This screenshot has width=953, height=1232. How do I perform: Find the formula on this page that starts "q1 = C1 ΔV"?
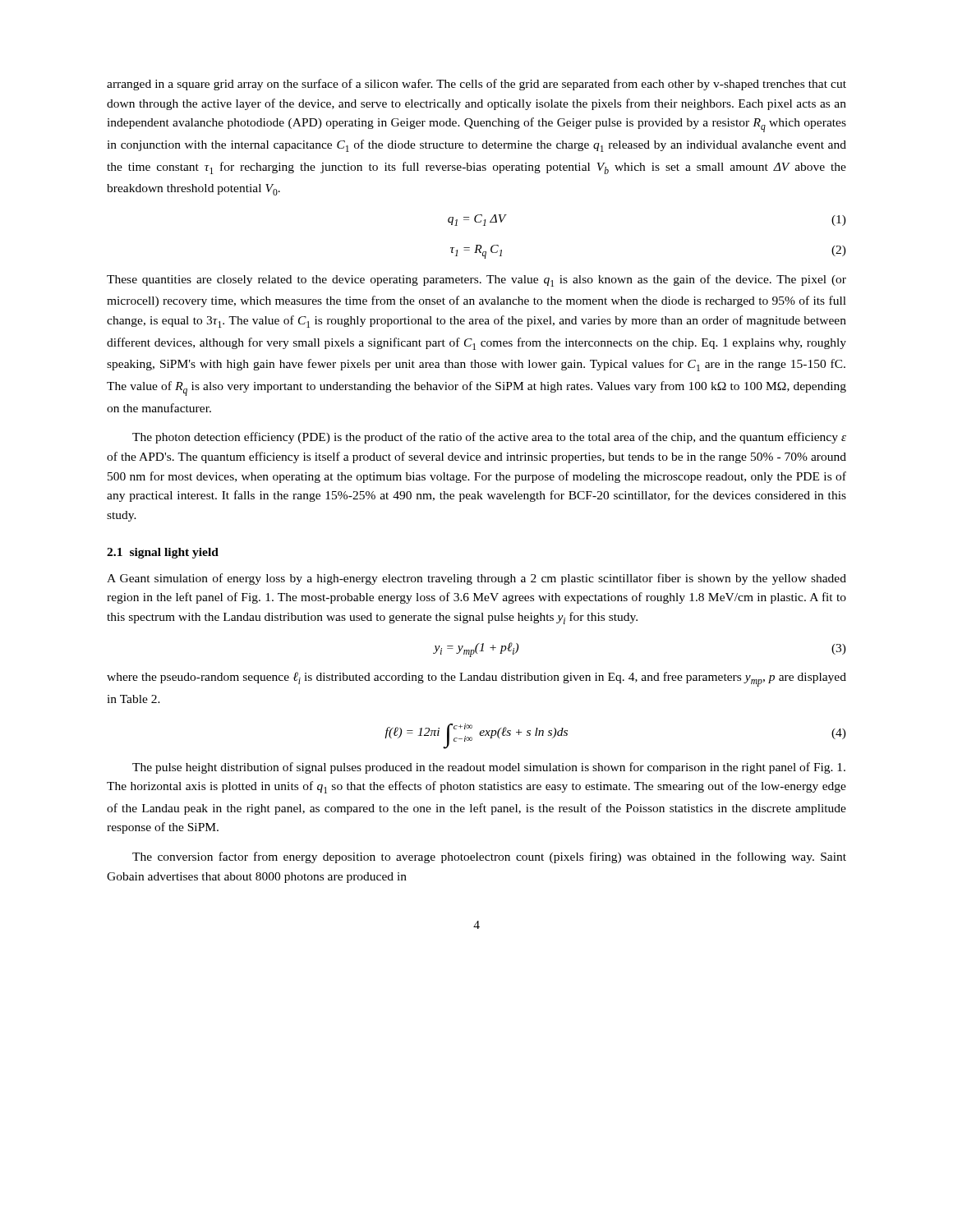click(476, 220)
